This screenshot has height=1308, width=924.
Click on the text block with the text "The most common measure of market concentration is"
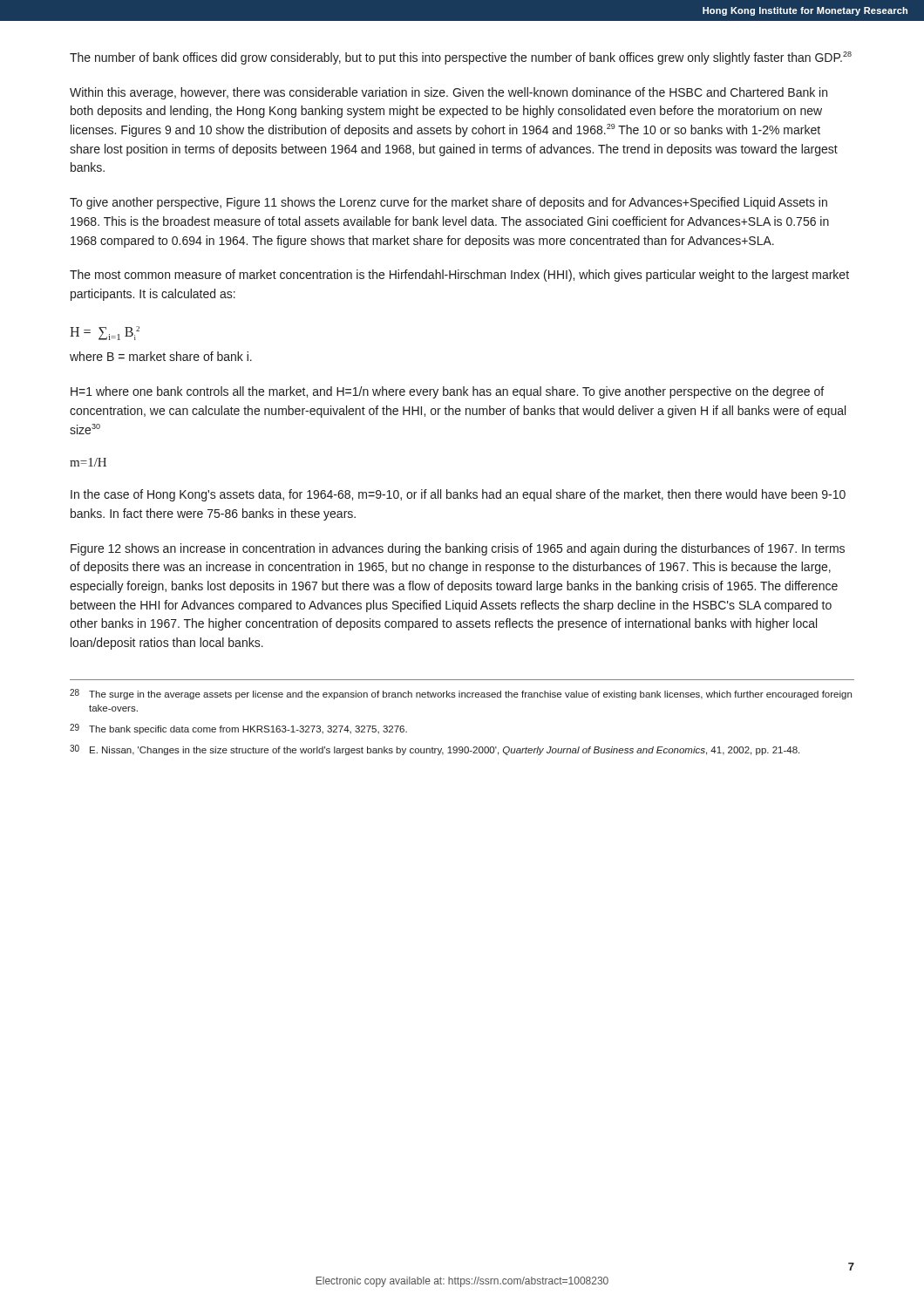coord(462,285)
